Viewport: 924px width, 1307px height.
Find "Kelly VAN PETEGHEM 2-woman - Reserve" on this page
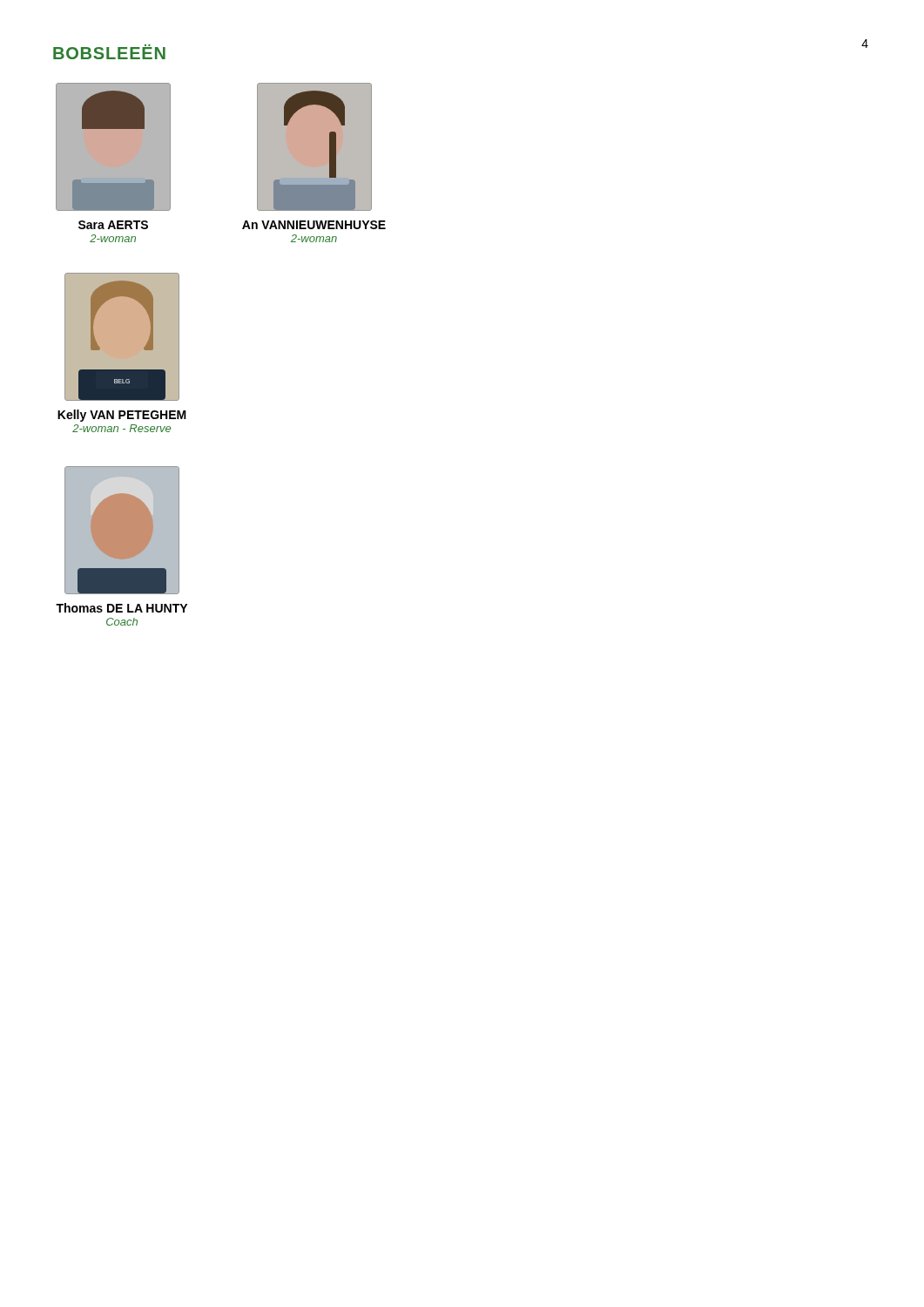(122, 421)
